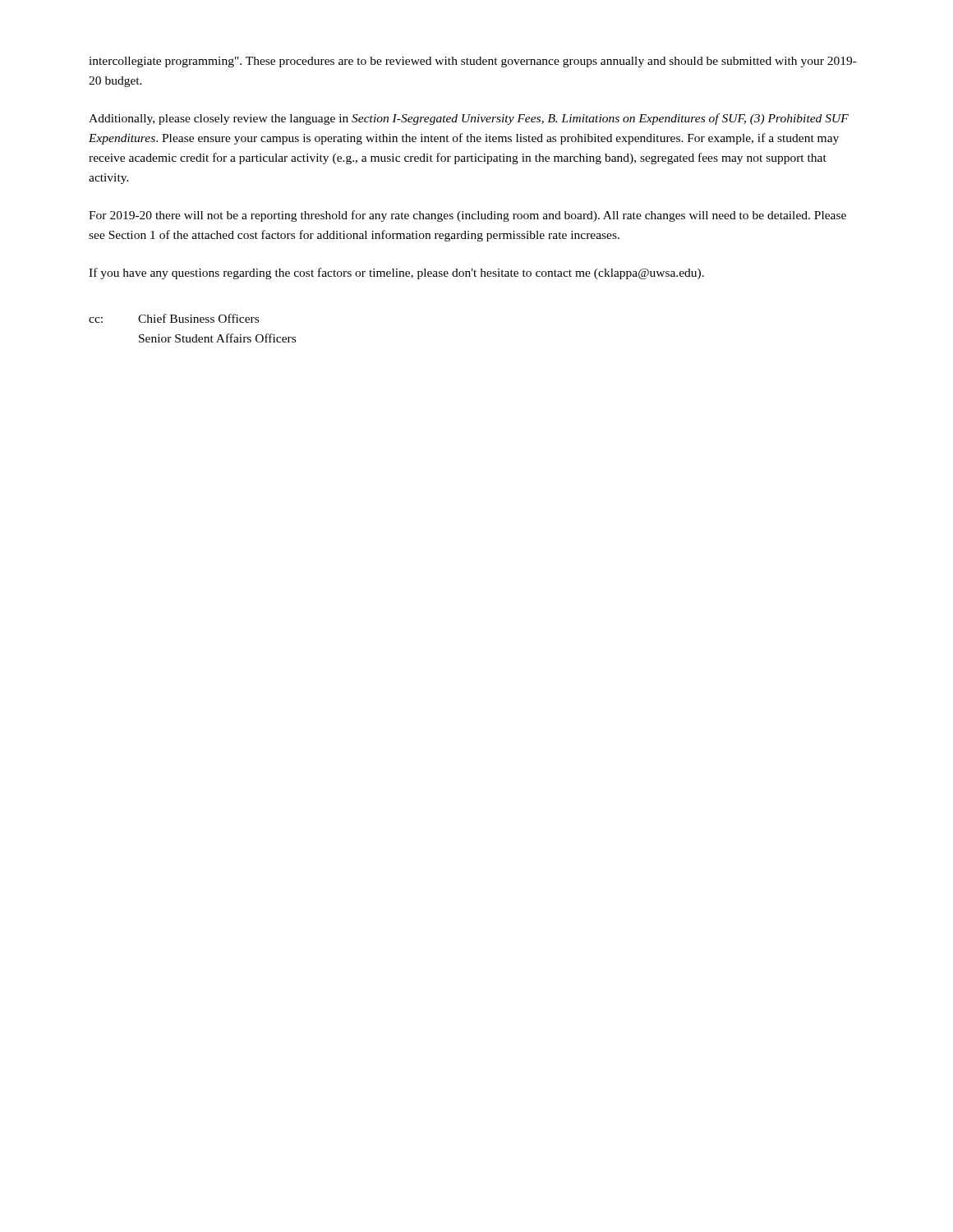Locate the block of text that opens with "For 2019-20 there will not be a"

pyautogui.click(x=468, y=225)
